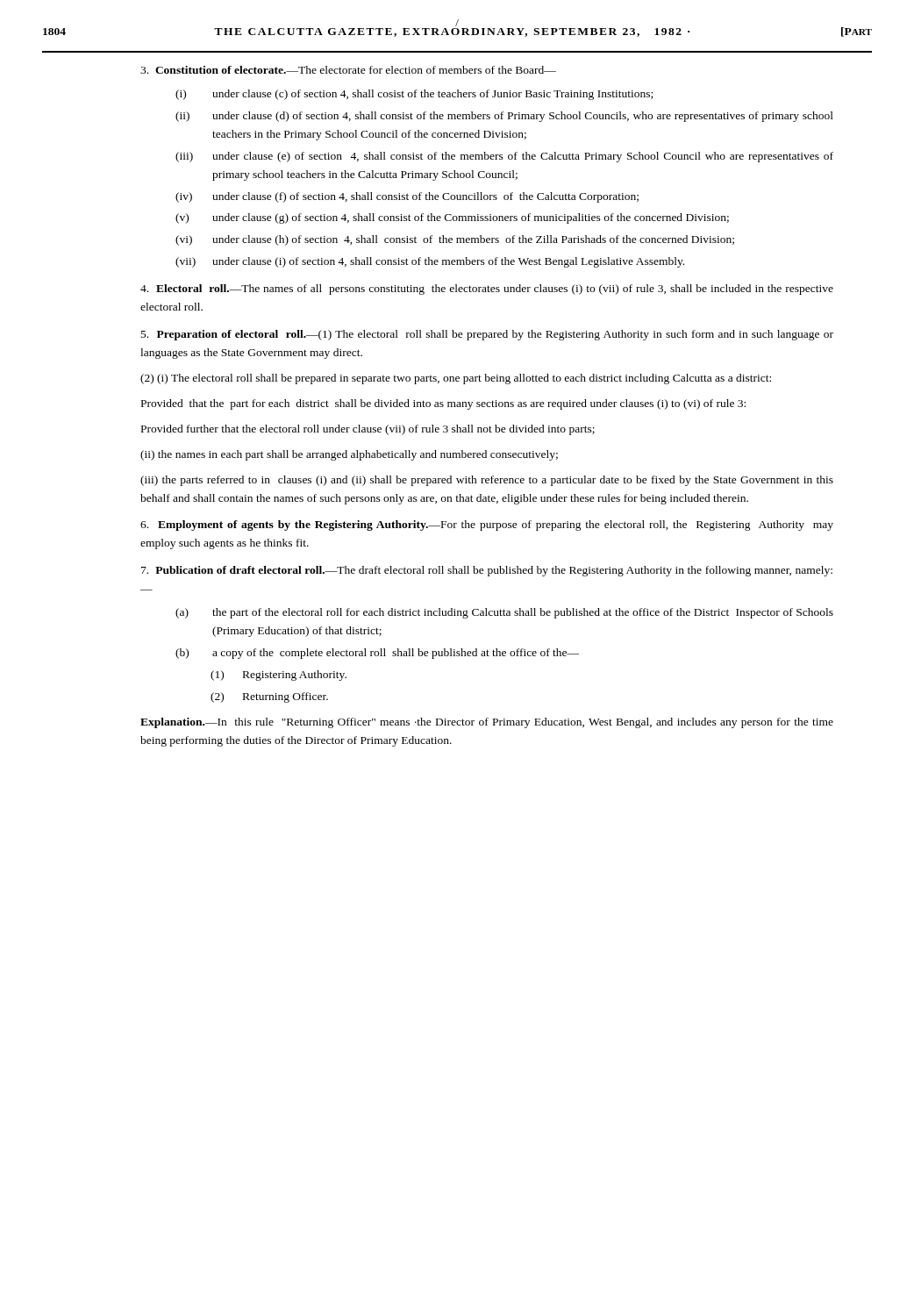
Task: Point to the region starting "(iii) under clause (e) of section 4,"
Action: click(x=504, y=165)
